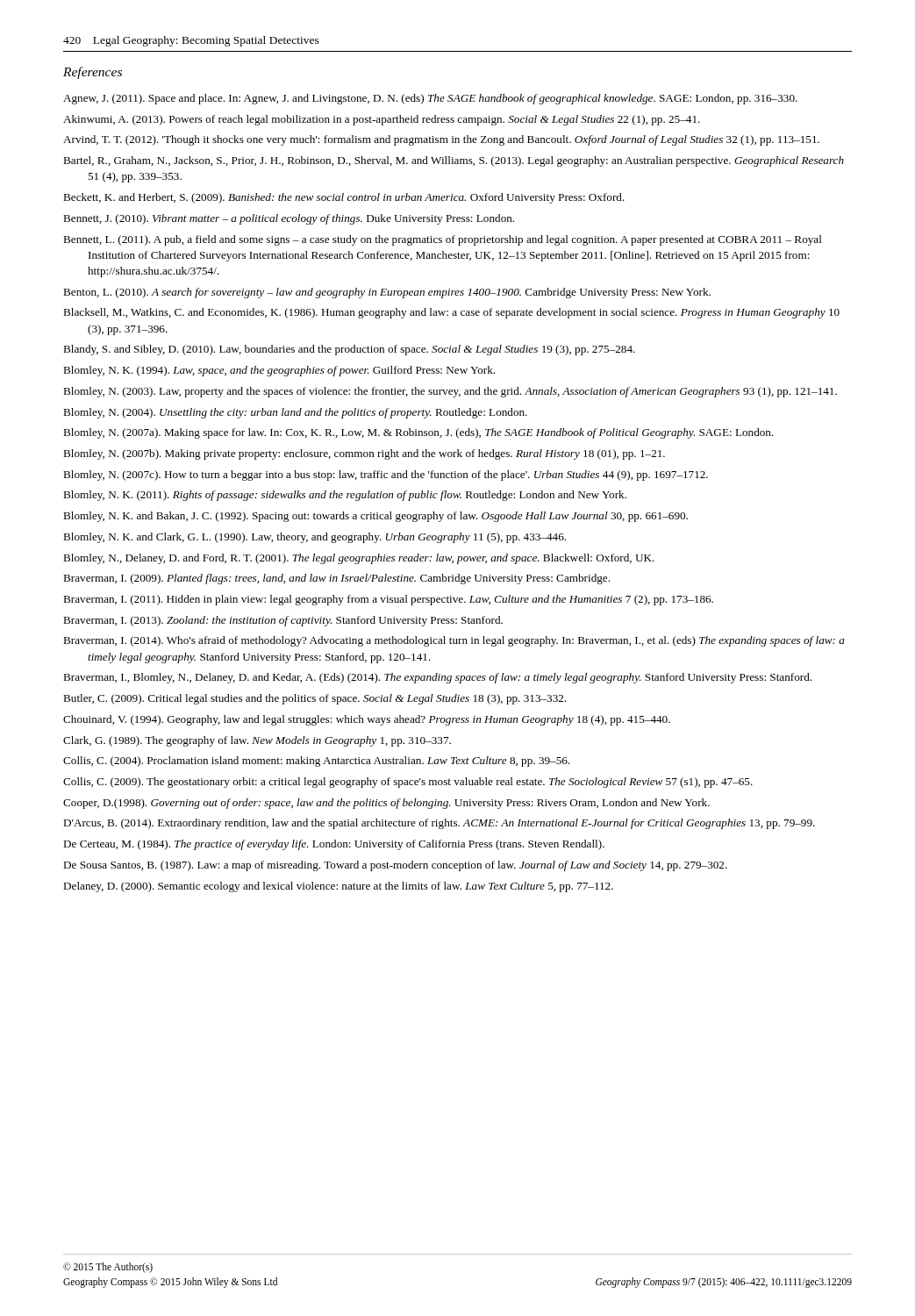Click on the list item that reads "Bartel, R., Graham, N., Jackson, S., Prior, J."

(454, 168)
